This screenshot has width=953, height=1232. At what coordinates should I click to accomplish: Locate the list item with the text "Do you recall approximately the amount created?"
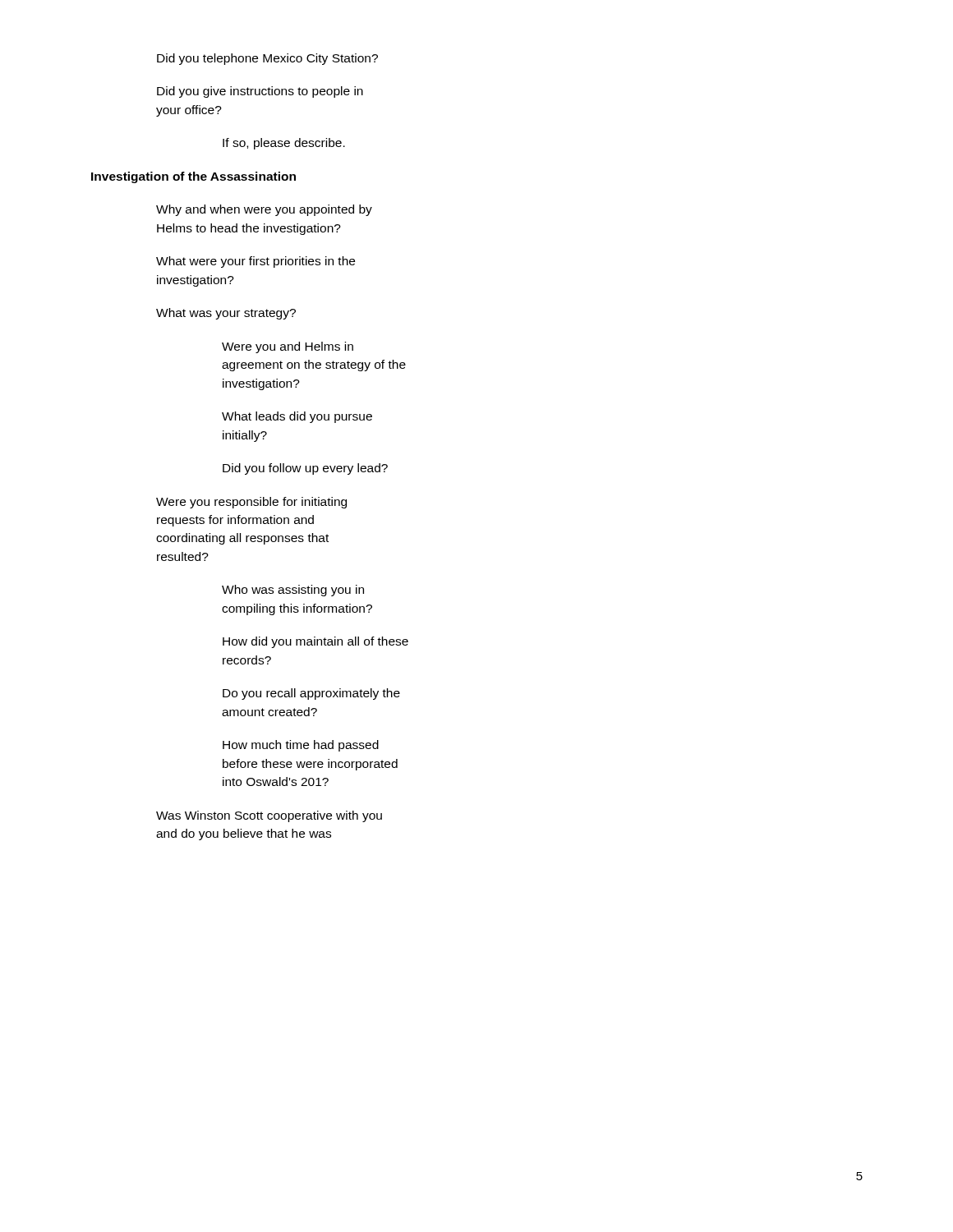[311, 702]
